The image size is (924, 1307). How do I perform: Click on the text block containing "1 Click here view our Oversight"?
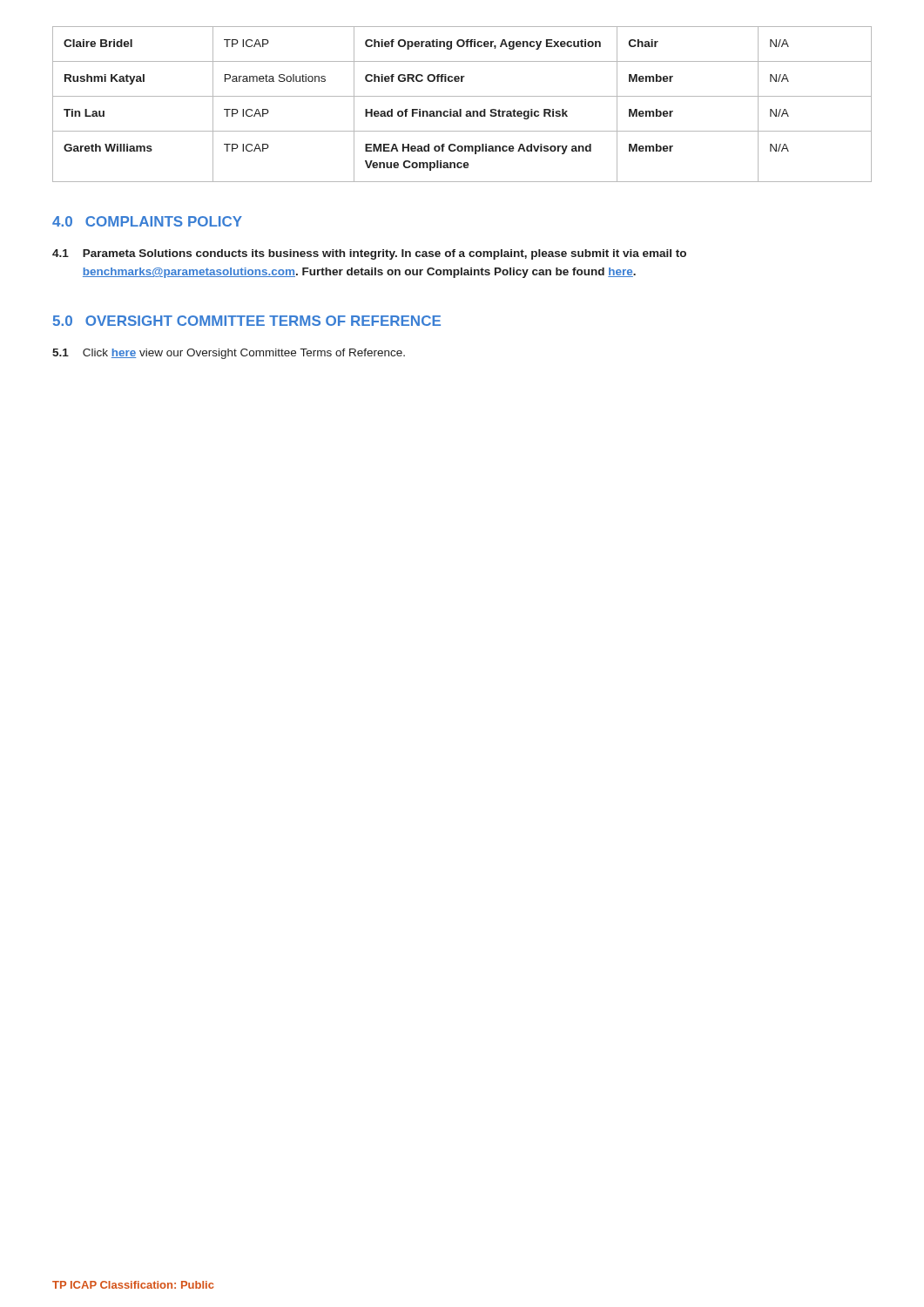click(229, 354)
